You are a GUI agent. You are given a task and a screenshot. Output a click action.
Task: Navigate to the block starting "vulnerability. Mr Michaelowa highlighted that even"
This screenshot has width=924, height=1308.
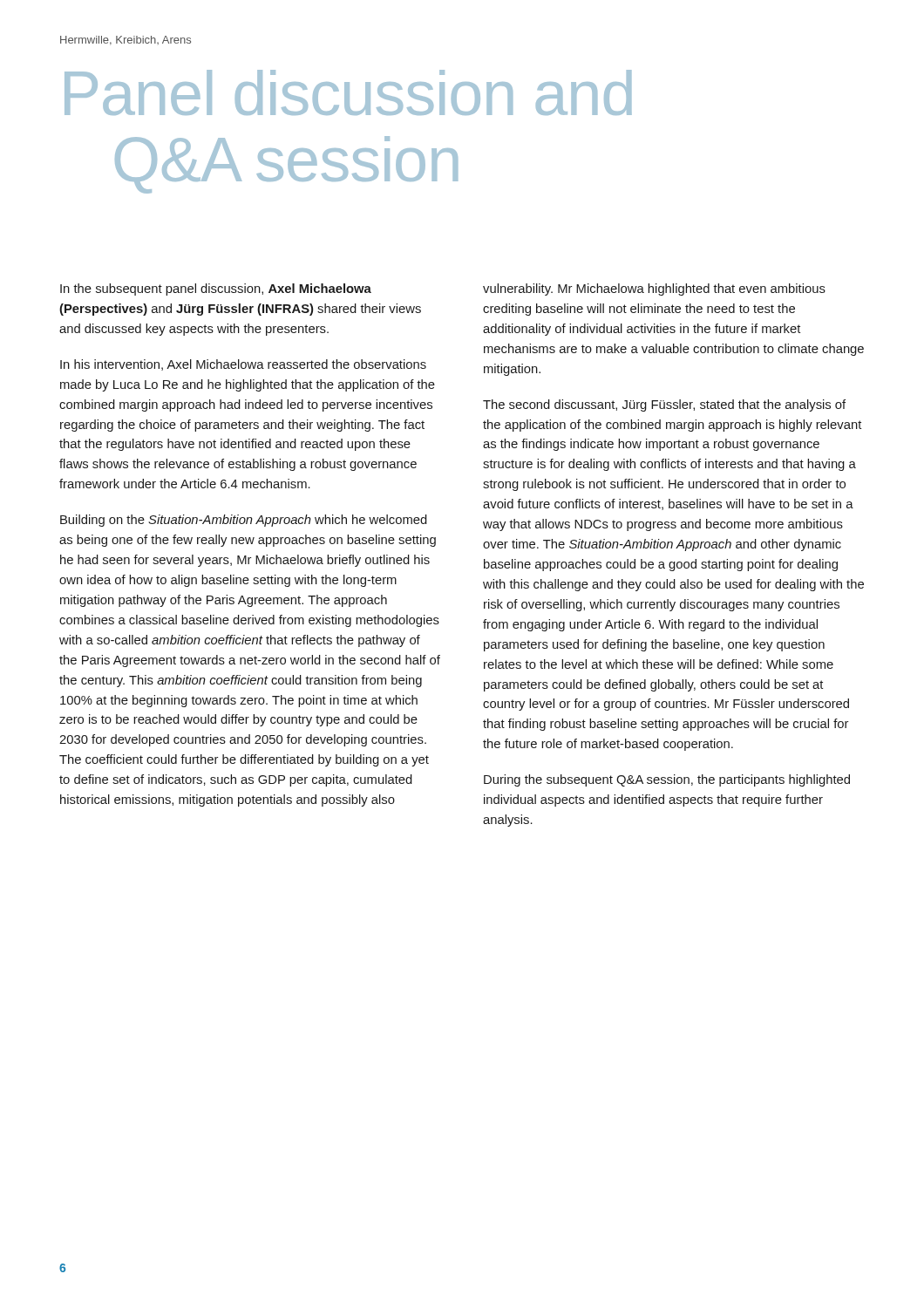tap(674, 329)
